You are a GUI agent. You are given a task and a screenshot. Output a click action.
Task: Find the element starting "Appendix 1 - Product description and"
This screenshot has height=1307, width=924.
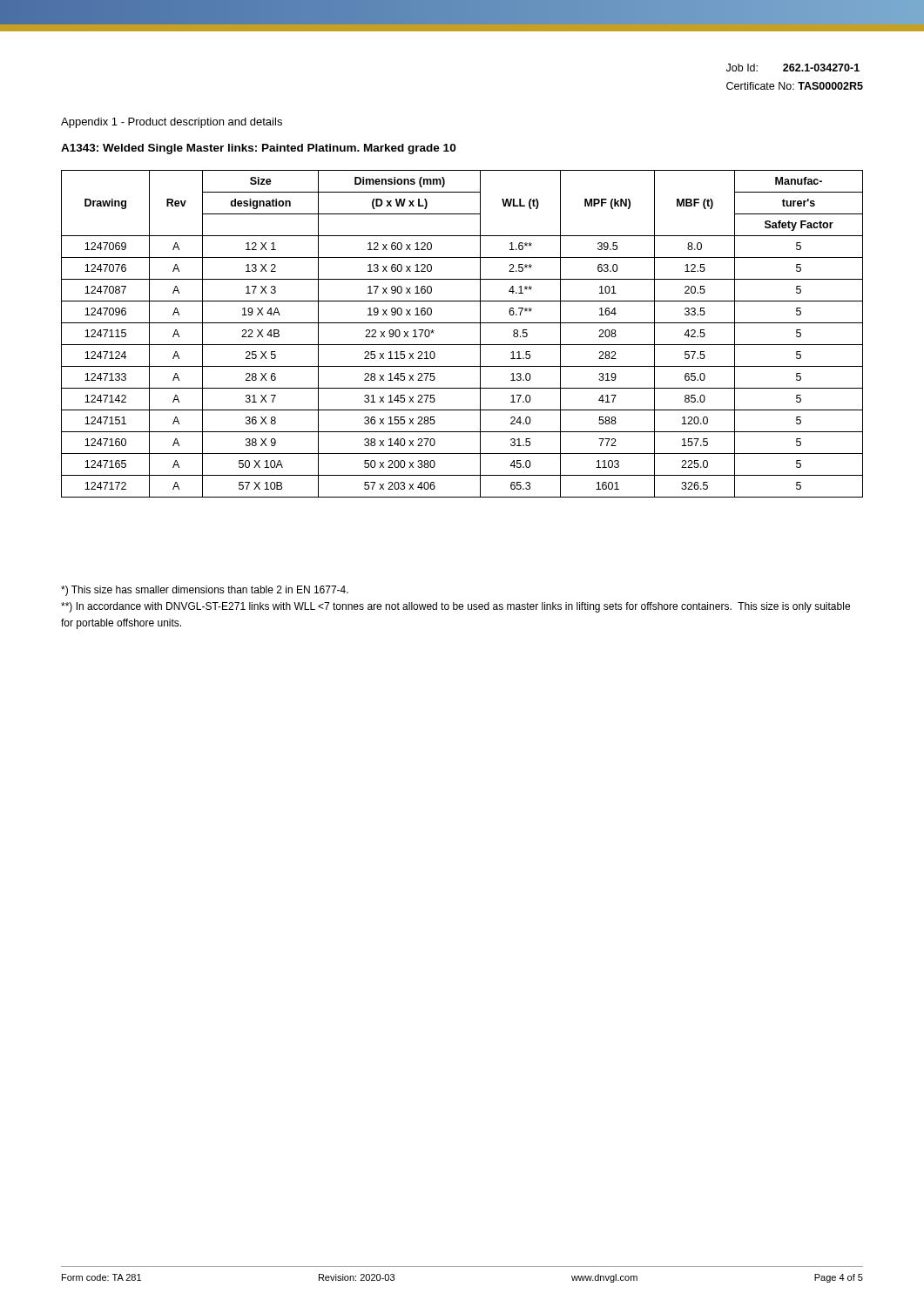click(x=172, y=122)
